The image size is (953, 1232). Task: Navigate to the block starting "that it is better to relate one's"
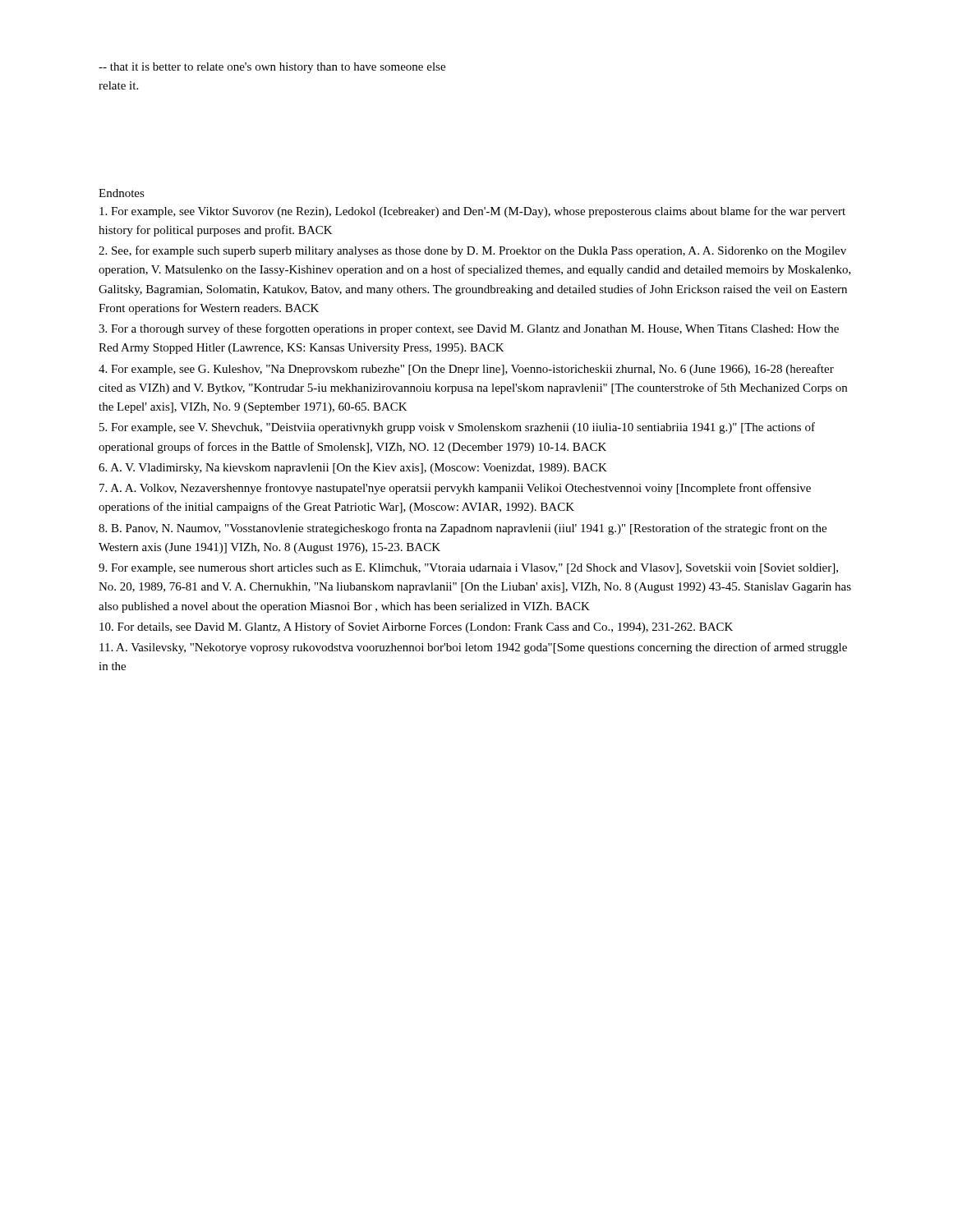point(272,76)
